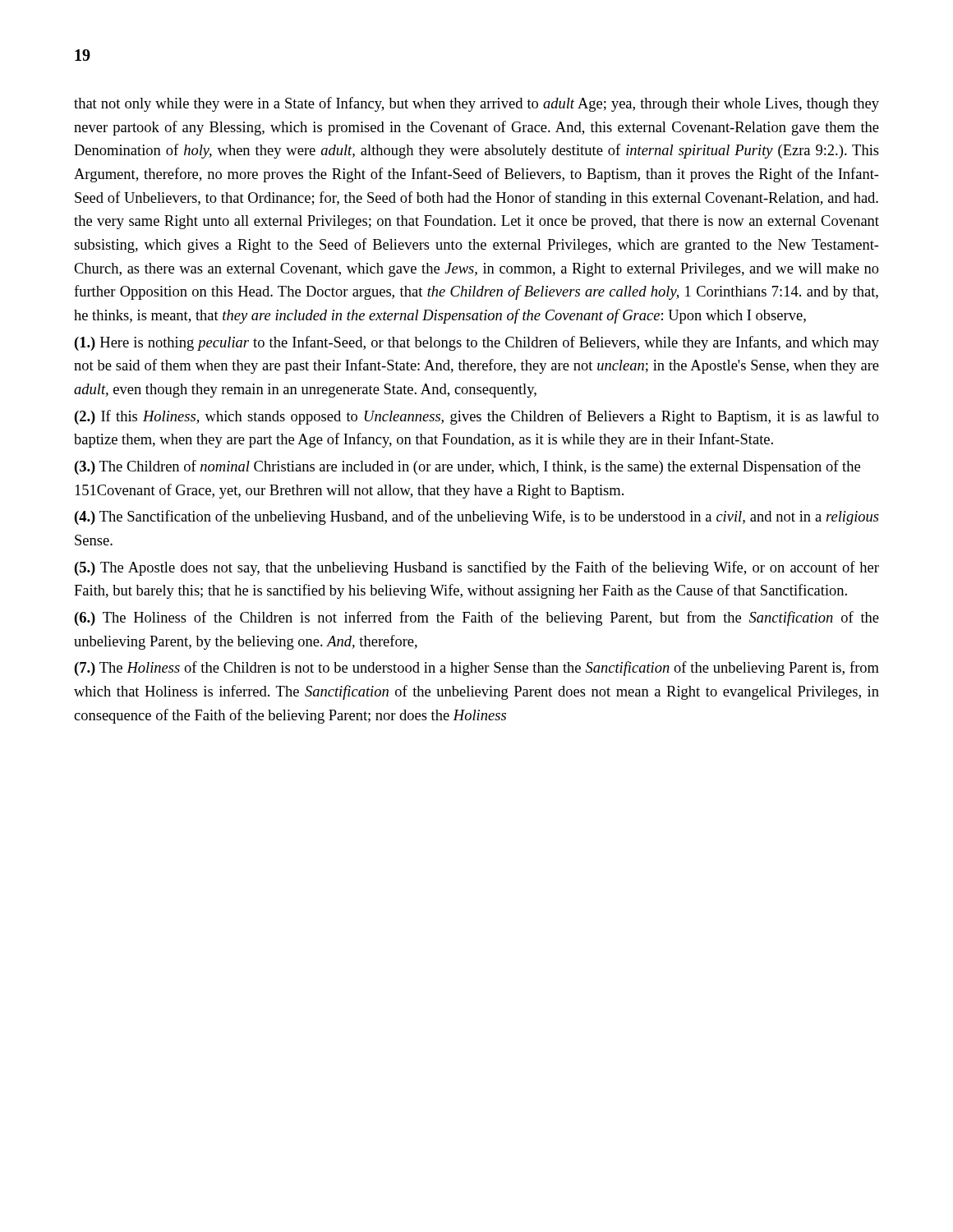Select the element starting "(7.) The Holiness of"
Image resolution: width=953 pixels, height=1232 pixels.
[476, 692]
